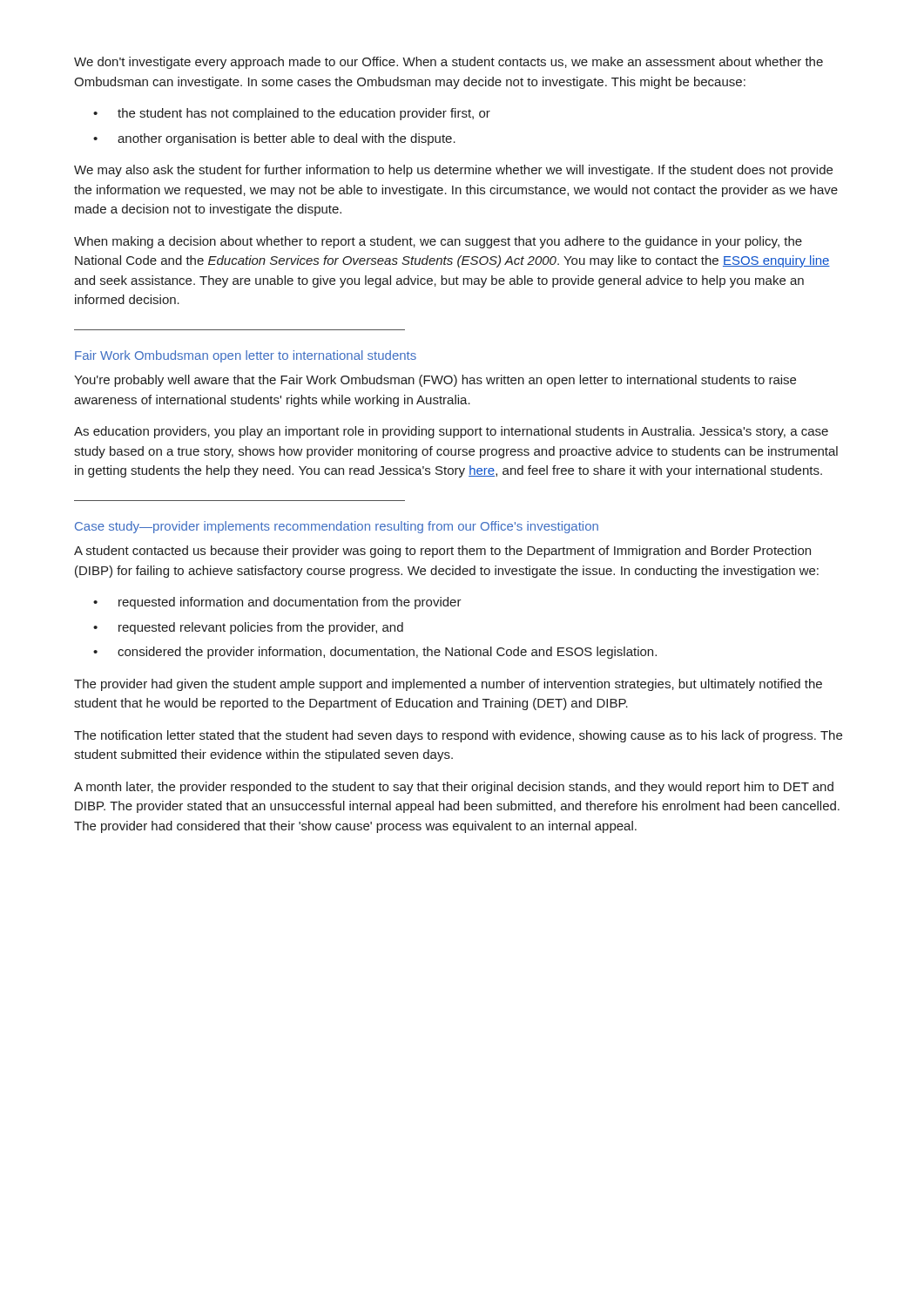Screen dimensions: 1307x924
Task: Point to the block beginning "We may also ask the student for"
Action: click(x=456, y=189)
